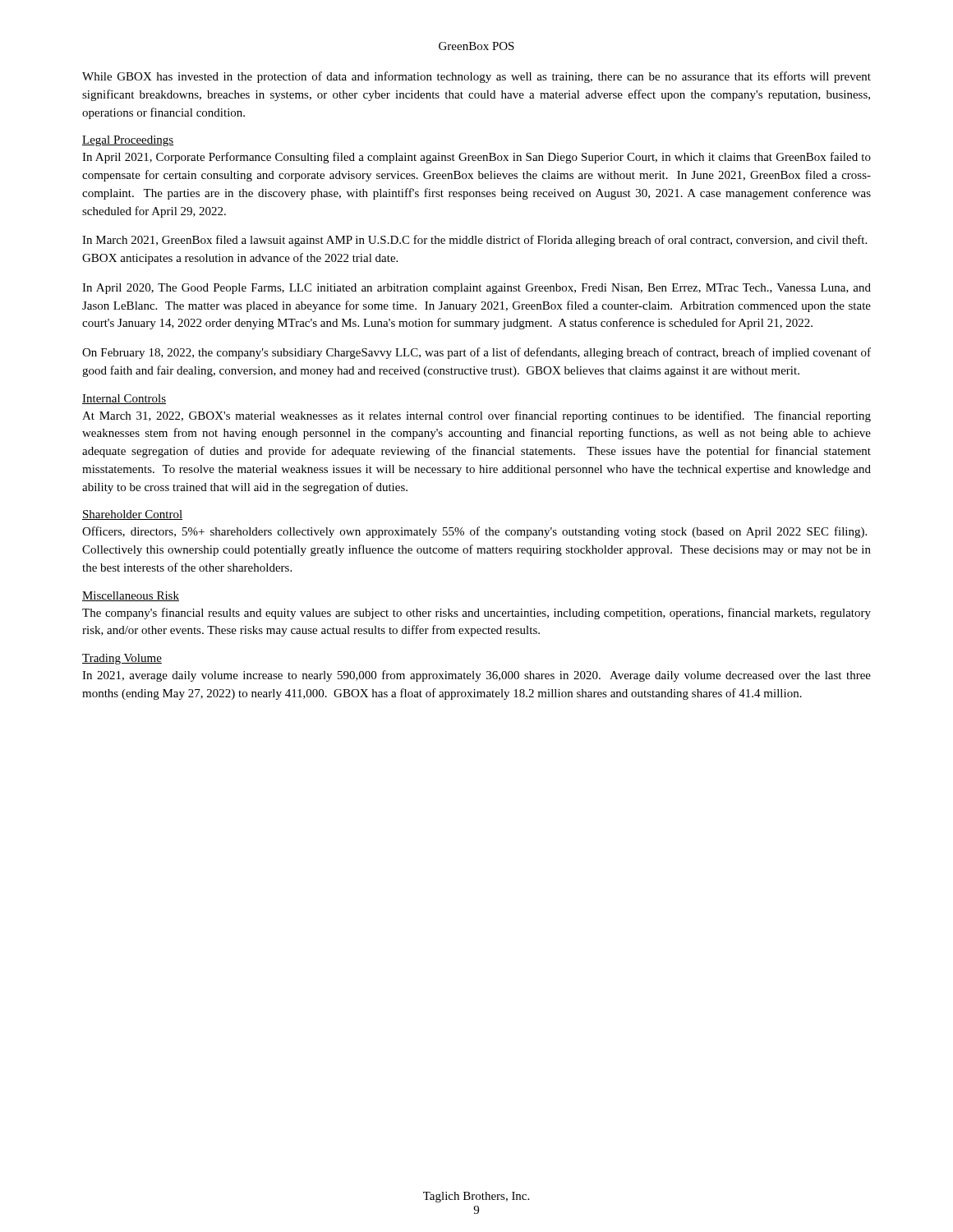953x1232 pixels.
Task: Locate the block of text that opens with "In March 2021, GreenBox"
Action: coord(476,249)
